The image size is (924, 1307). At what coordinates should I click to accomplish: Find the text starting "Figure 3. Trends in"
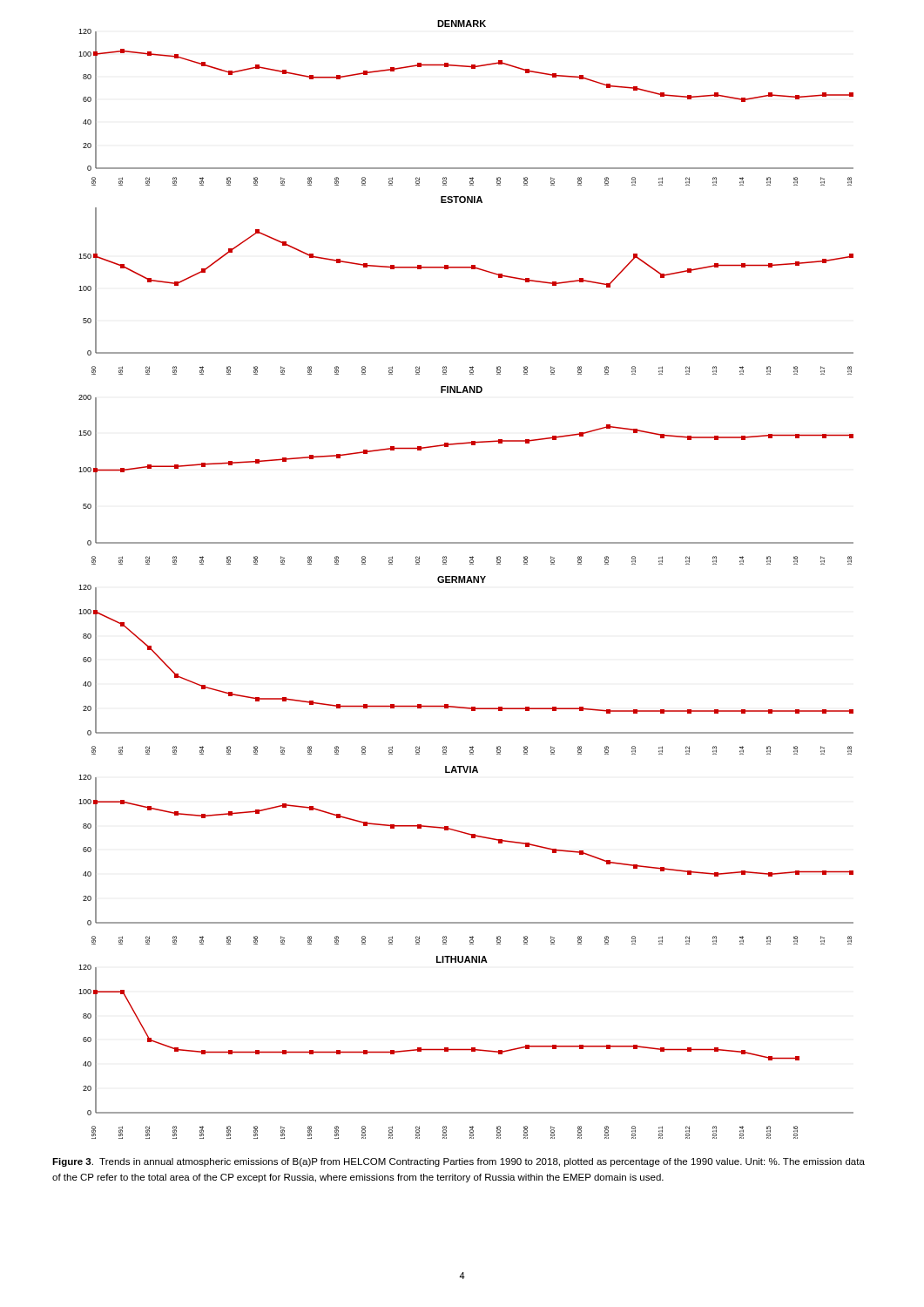click(x=458, y=1169)
